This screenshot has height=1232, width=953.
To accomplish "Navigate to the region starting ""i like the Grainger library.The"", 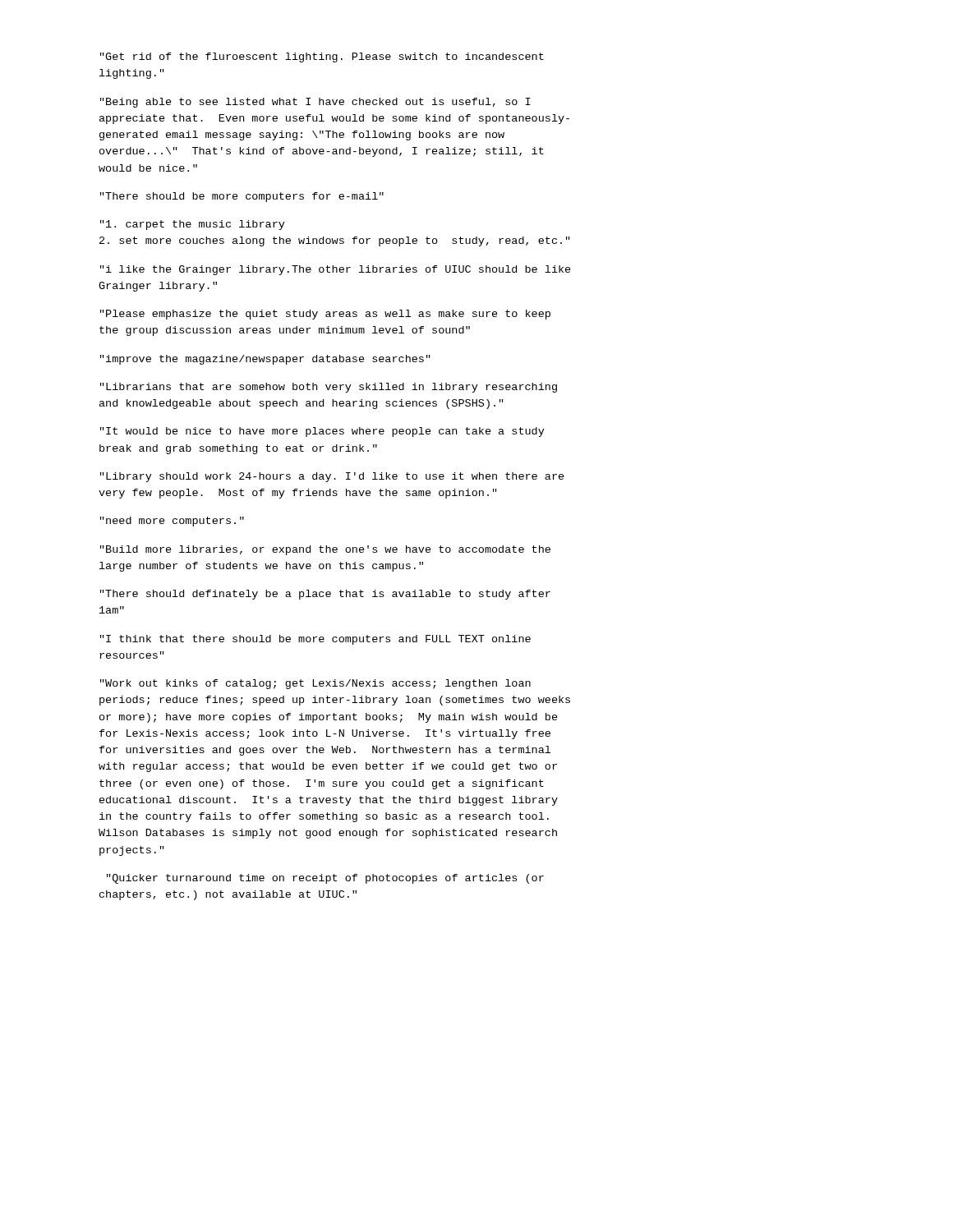I will tap(335, 278).
